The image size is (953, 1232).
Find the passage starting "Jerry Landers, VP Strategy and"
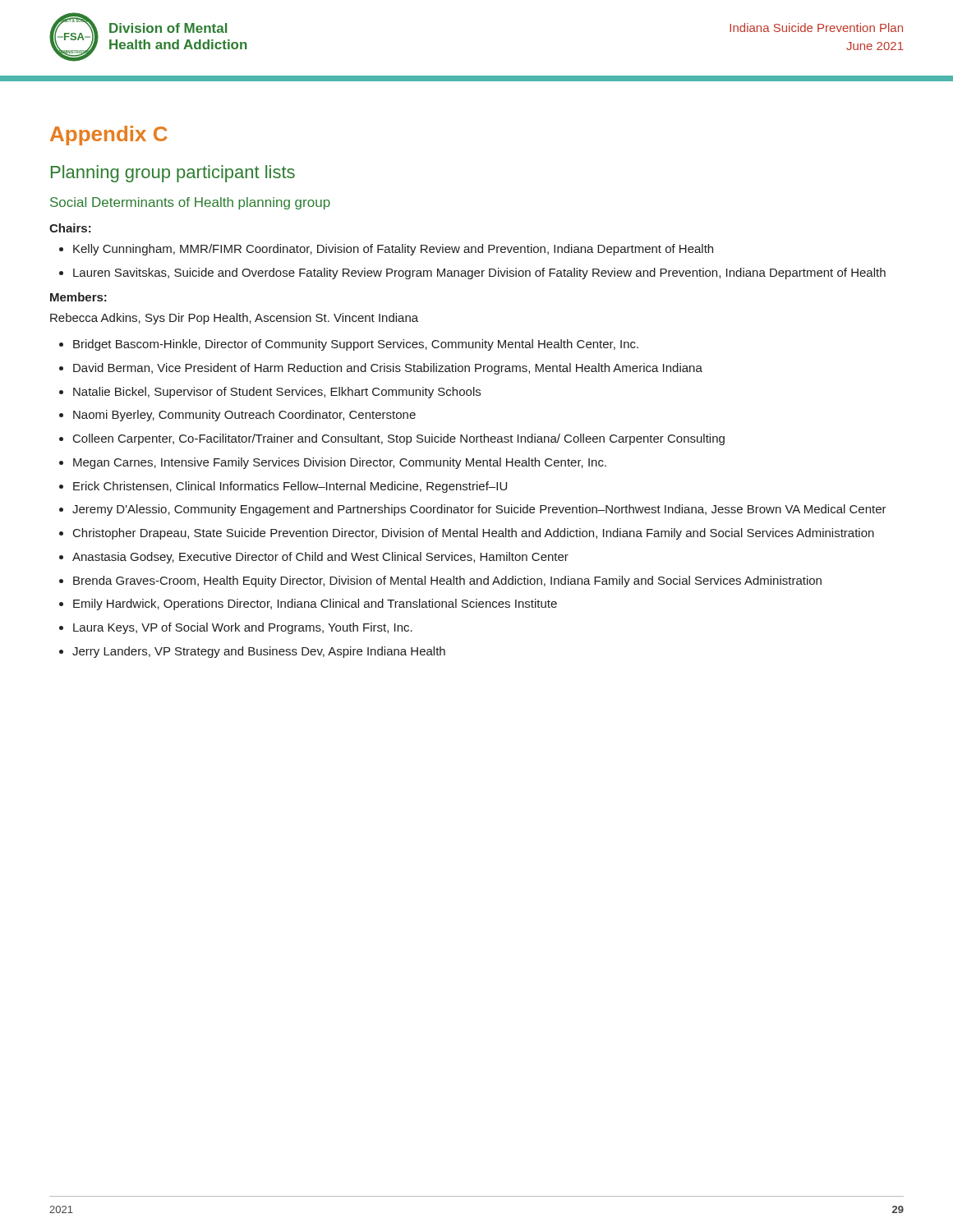[259, 651]
